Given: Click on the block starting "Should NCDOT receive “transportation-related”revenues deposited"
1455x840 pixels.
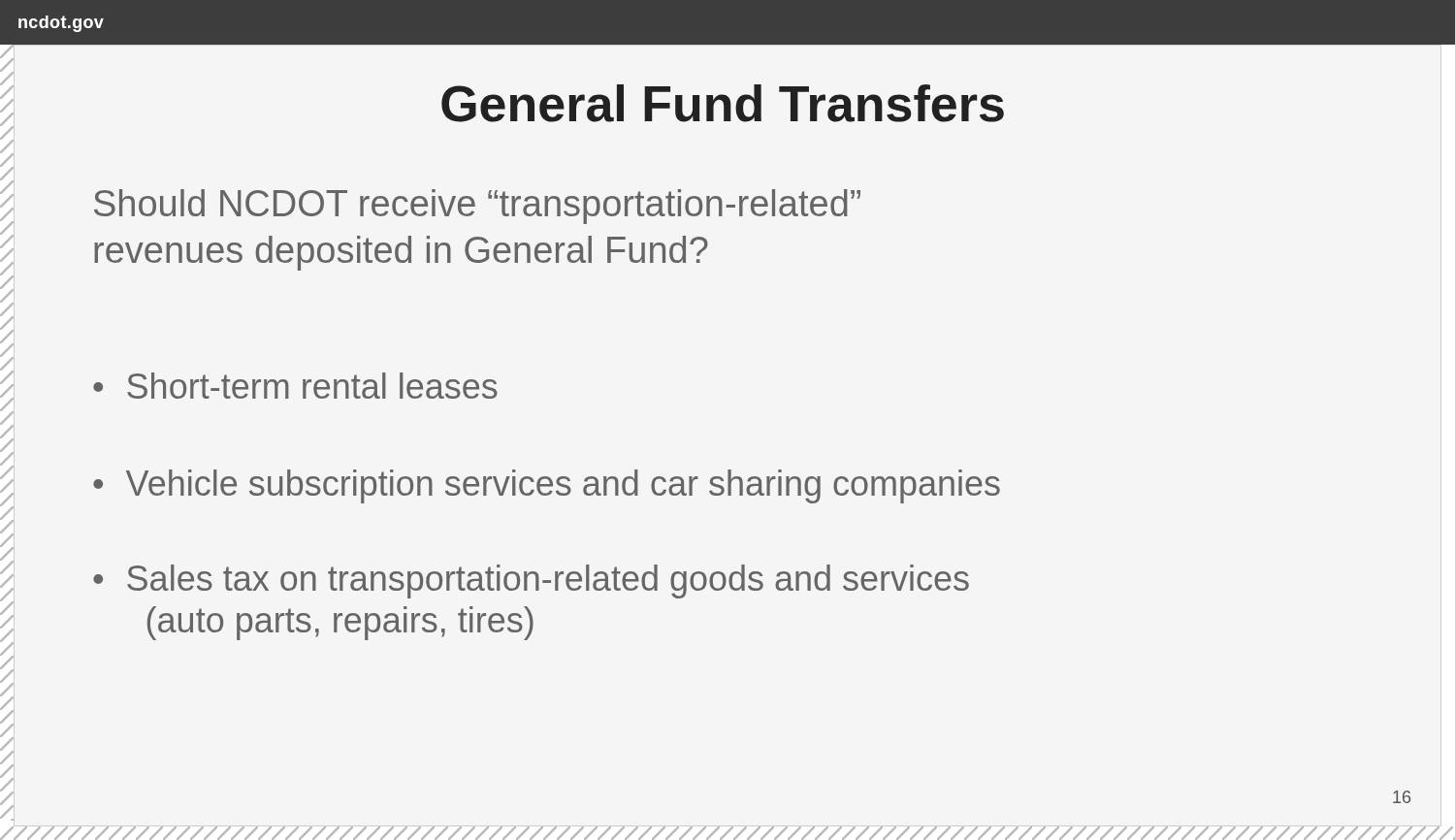Looking at the screenshot, I should (577, 227).
